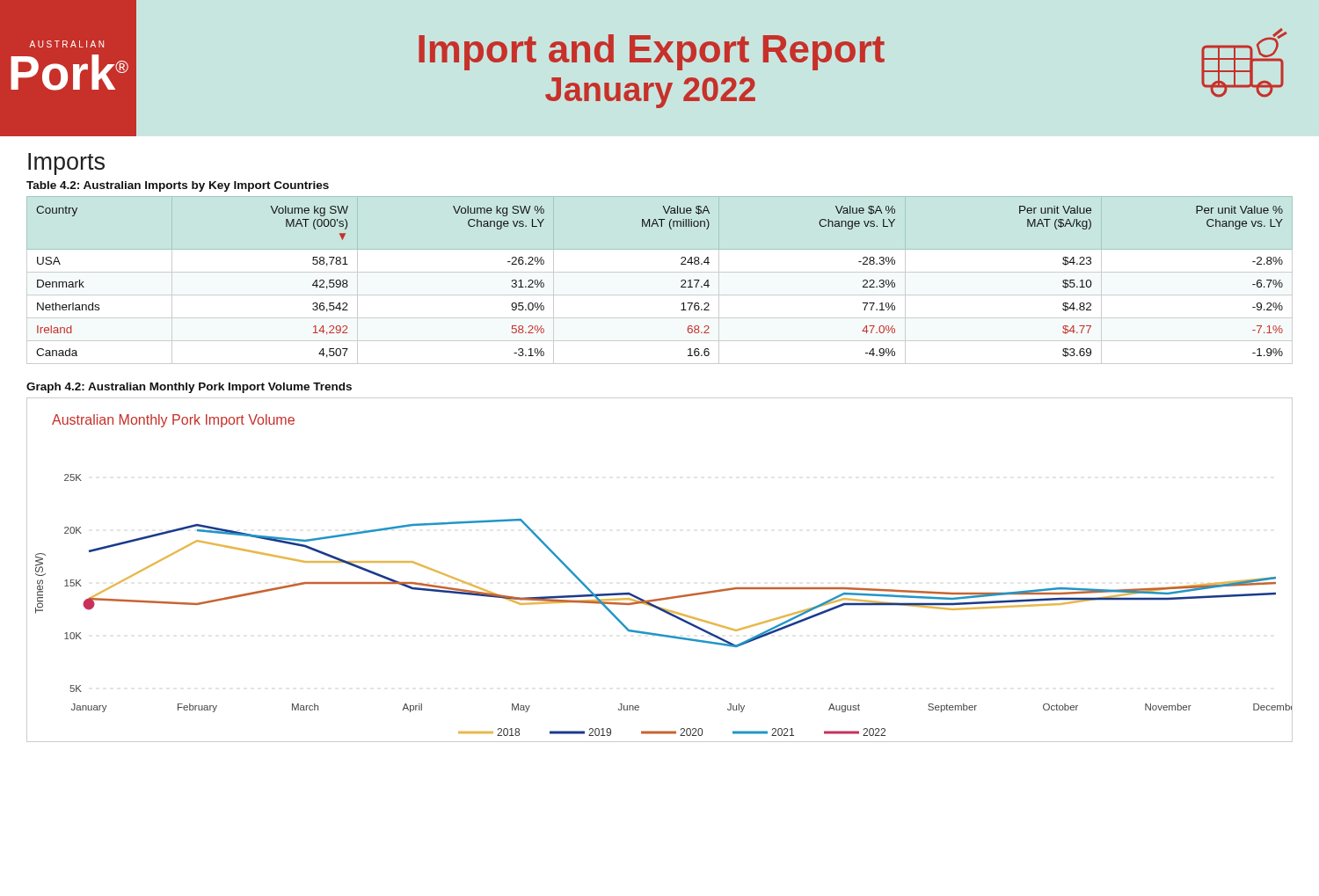Locate the section header

[x=66, y=162]
